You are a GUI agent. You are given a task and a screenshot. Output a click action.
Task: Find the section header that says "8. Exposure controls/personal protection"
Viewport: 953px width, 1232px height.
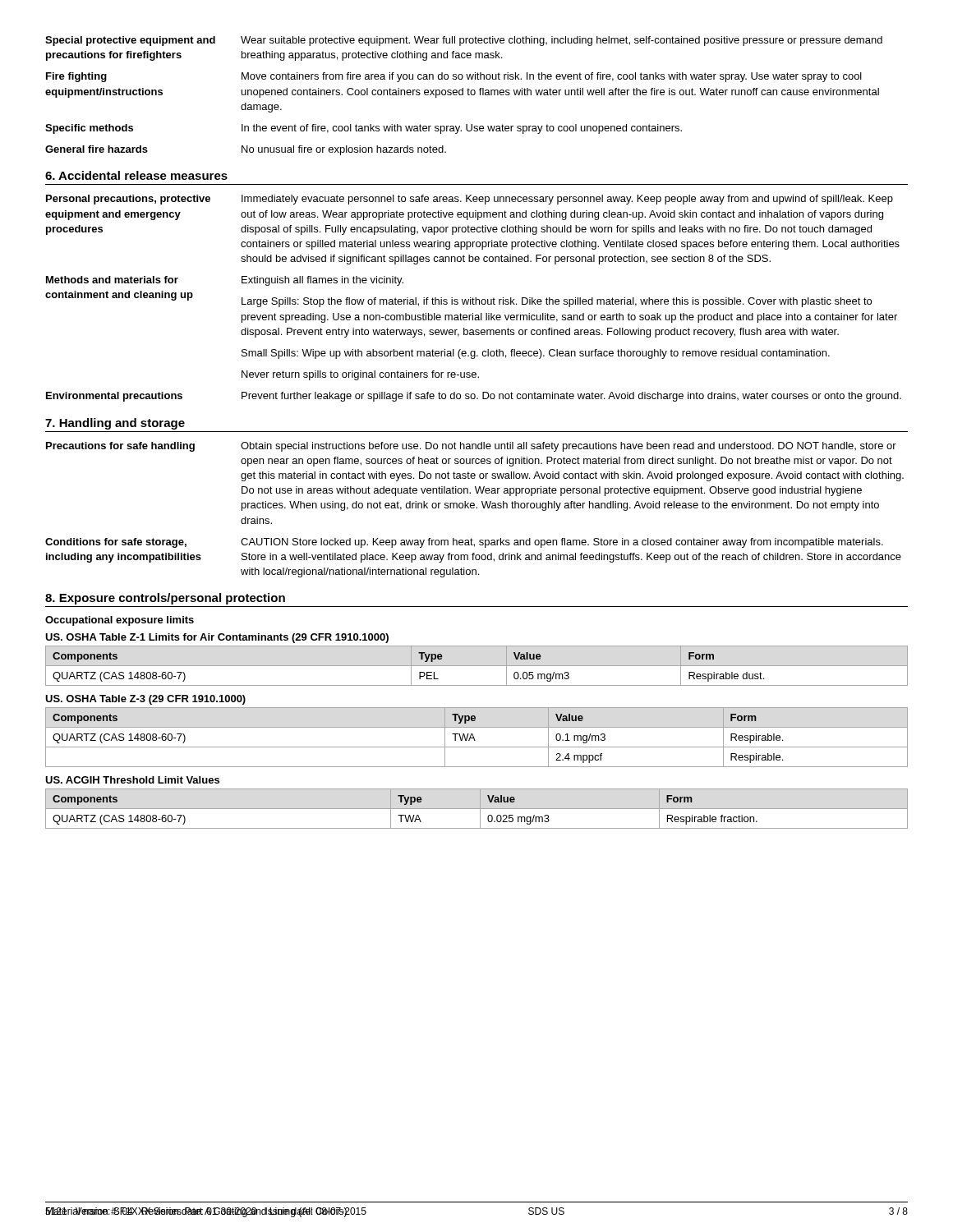point(165,598)
